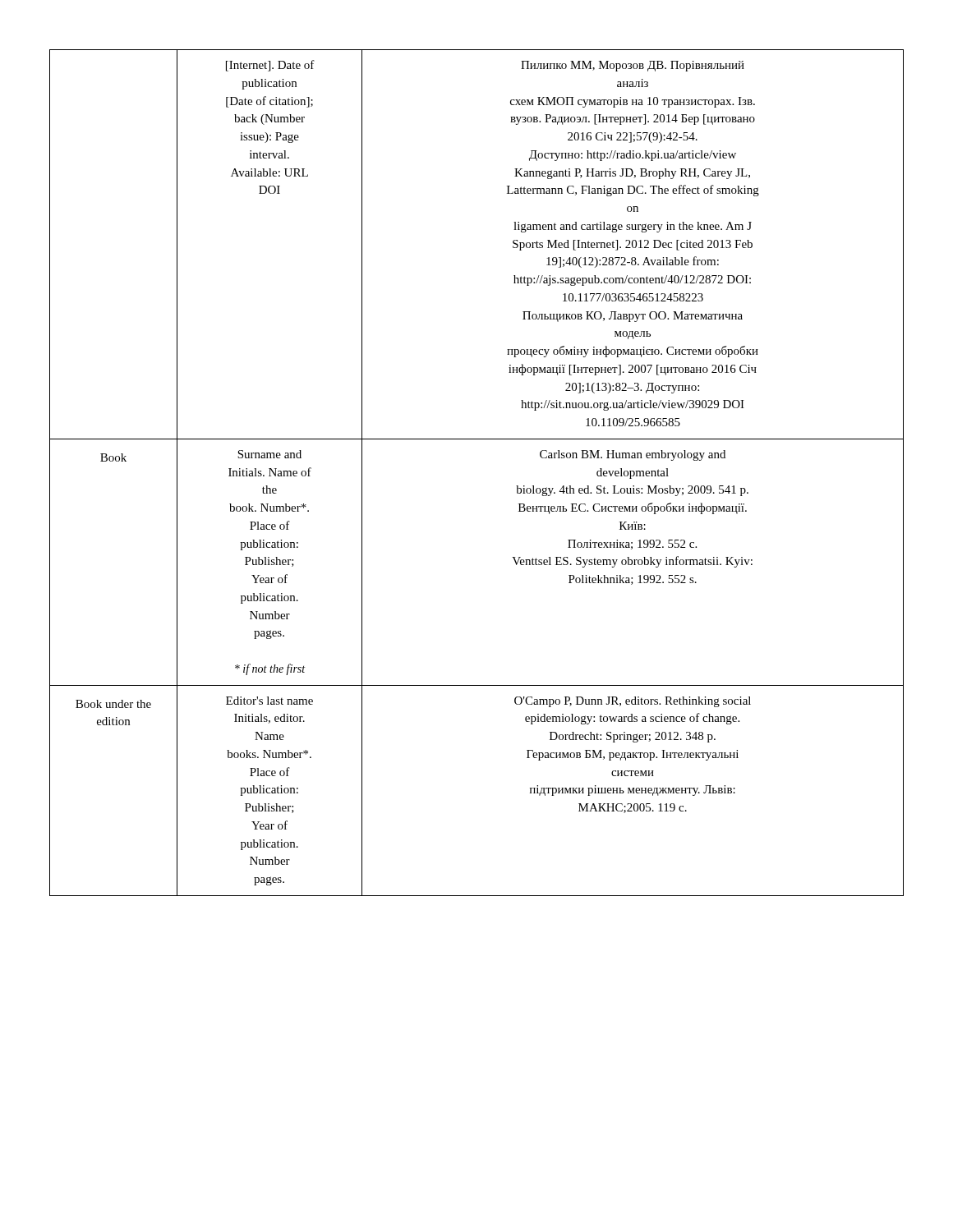This screenshot has height=1232, width=953.
Task: Find the table
Action: (x=476, y=473)
